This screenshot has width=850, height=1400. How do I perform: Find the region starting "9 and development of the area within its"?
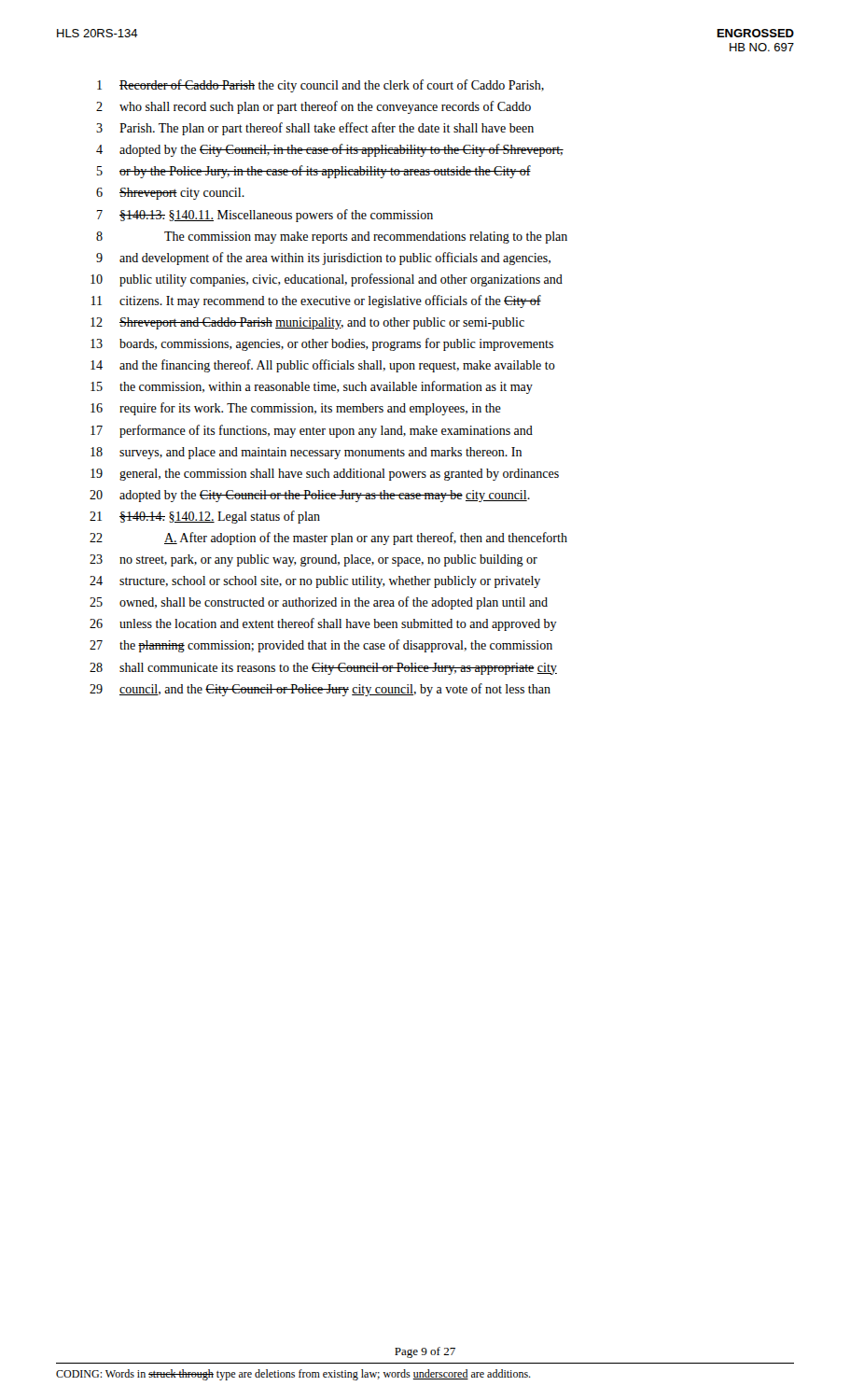(x=425, y=258)
